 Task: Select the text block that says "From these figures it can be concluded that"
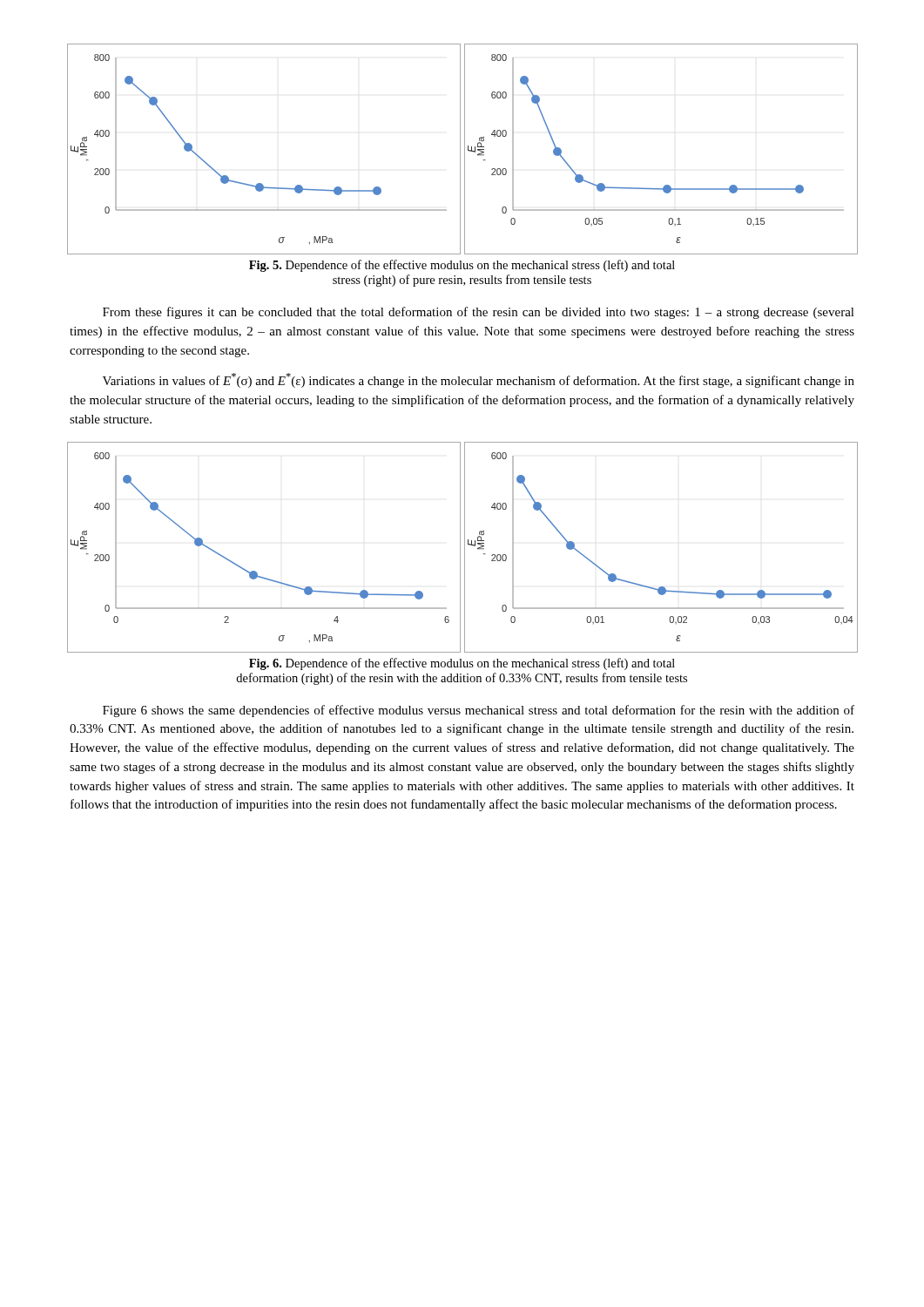point(462,331)
